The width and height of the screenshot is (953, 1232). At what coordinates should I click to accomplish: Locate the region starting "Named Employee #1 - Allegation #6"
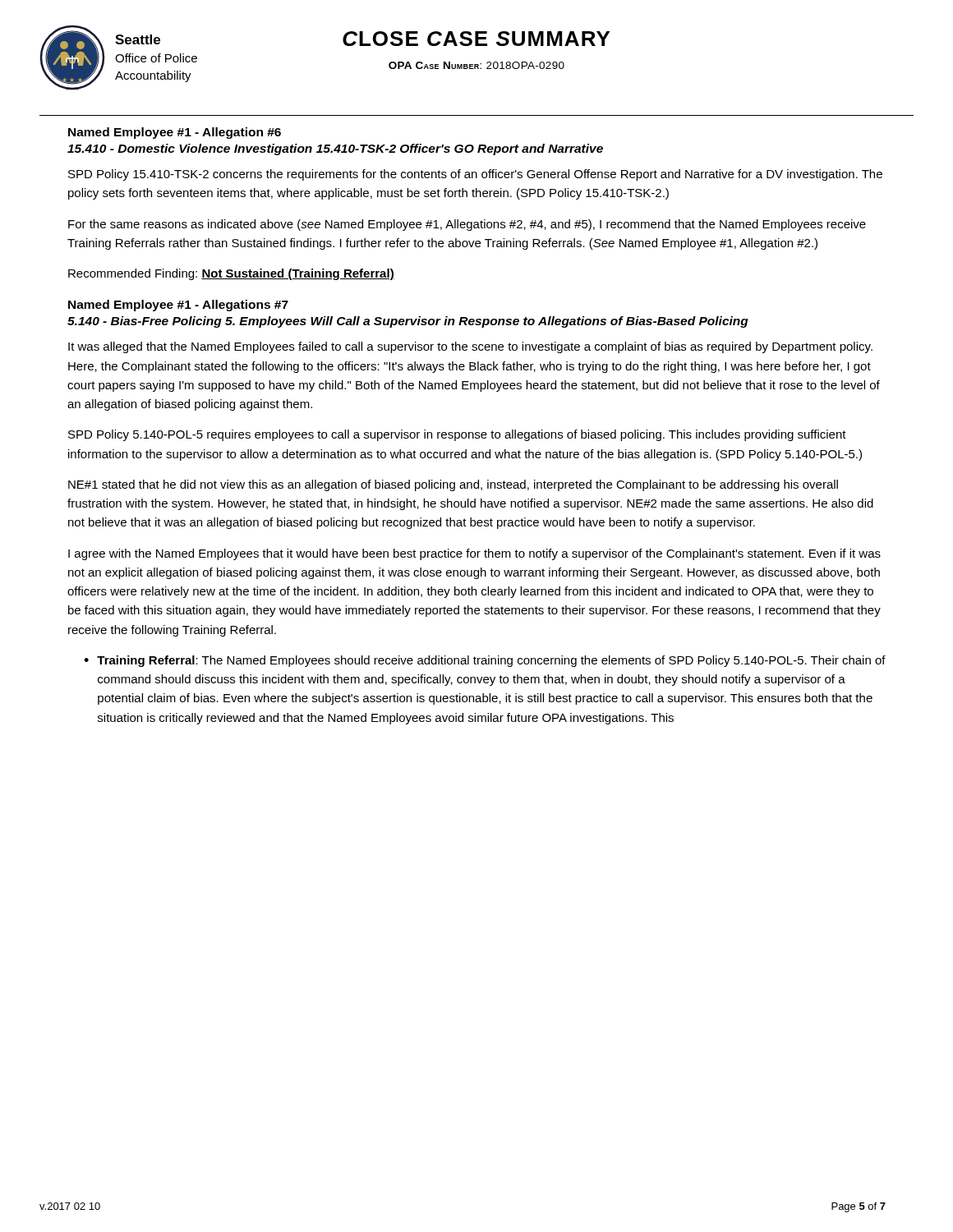coord(476,140)
